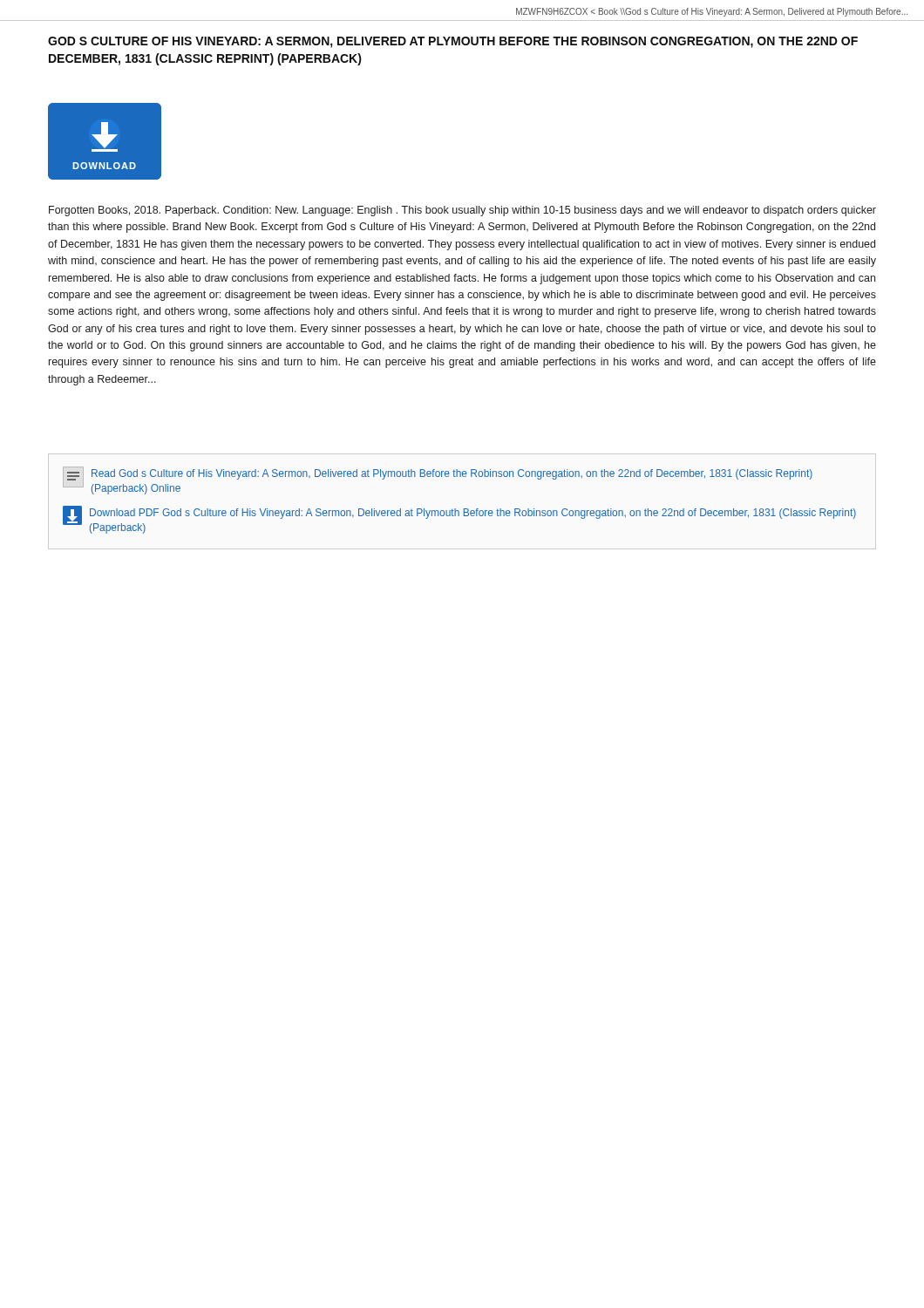Locate the block of text that opens with "Read God s Culture of His"
This screenshot has width=924, height=1308.
point(462,482)
